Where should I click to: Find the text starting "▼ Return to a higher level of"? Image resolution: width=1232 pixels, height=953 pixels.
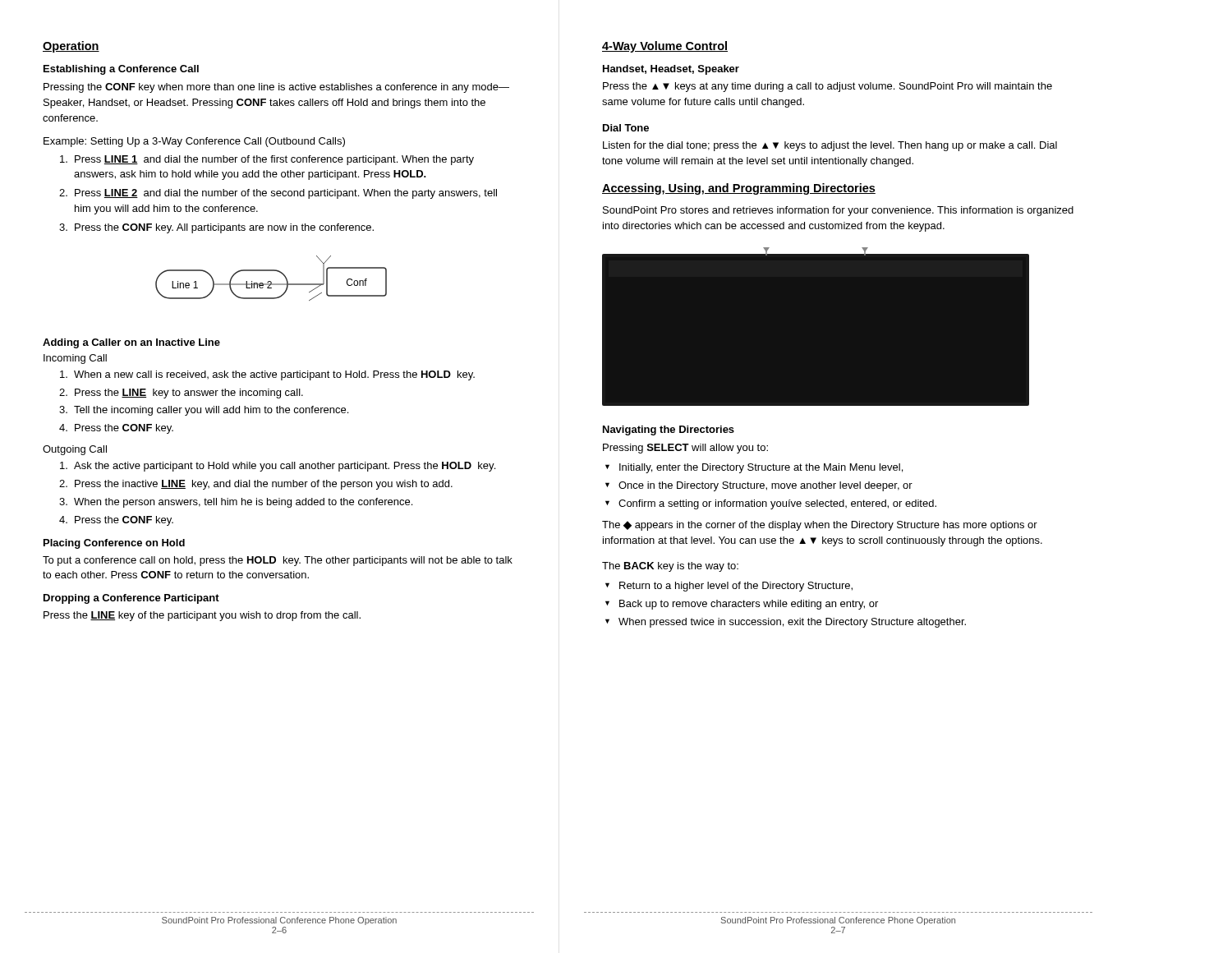pyautogui.click(x=729, y=585)
